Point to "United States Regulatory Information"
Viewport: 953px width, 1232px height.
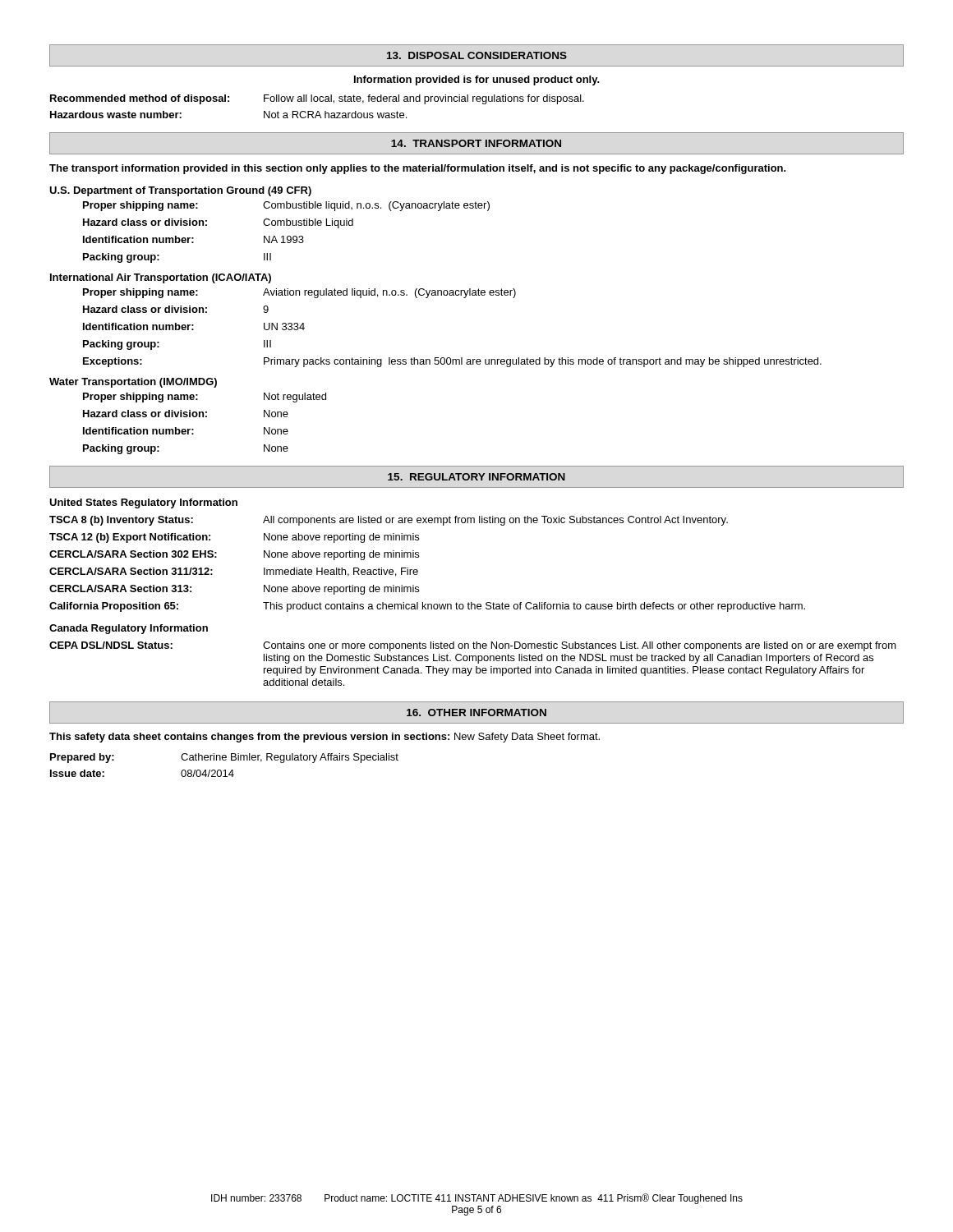[x=144, y=502]
